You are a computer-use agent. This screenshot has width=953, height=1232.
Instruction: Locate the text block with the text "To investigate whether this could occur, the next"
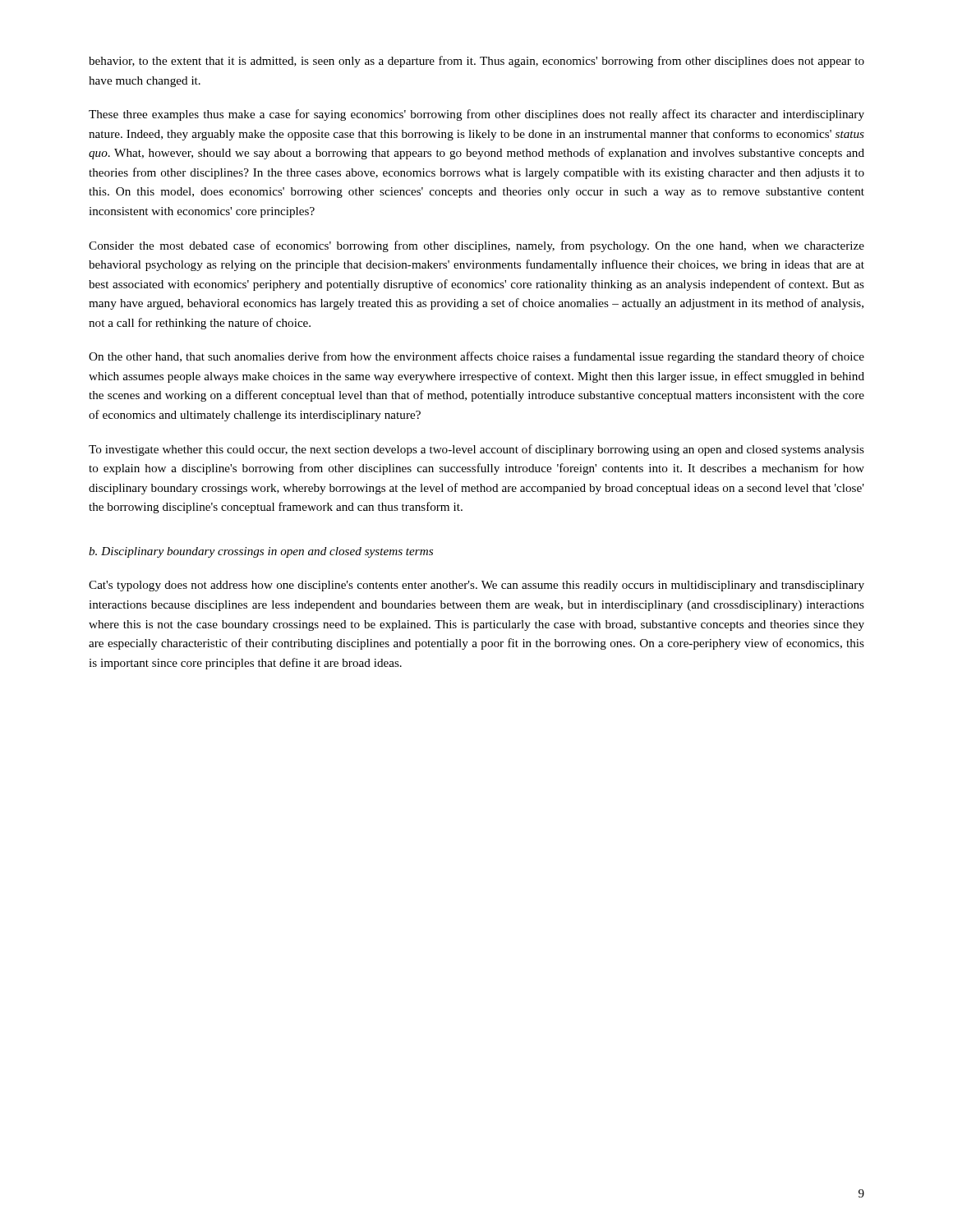[x=476, y=478]
